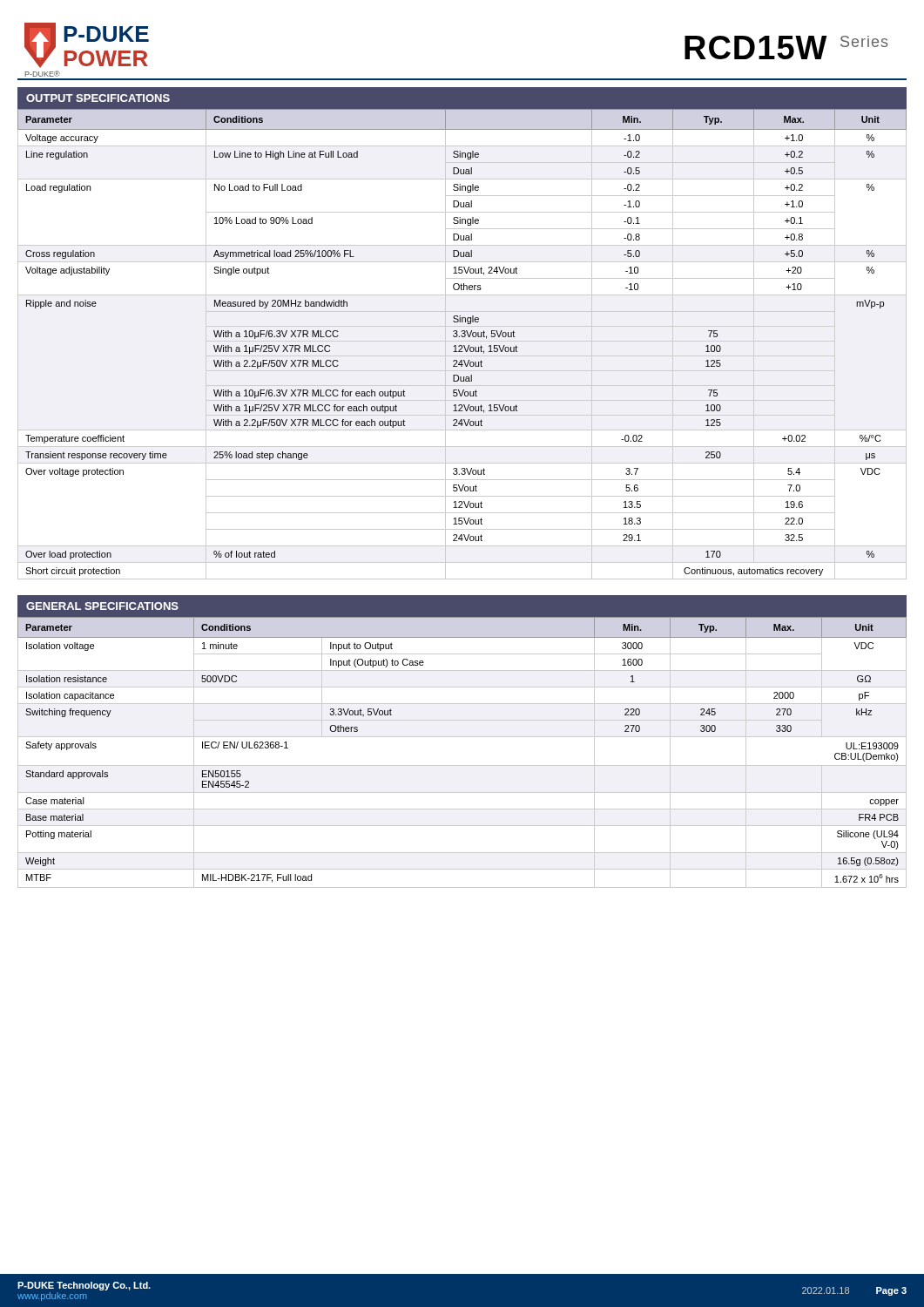The height and width of the screenshot is (1307, 924).
Task: Click on the table containing "12Vout, 15Vout"
Action: (462, 333)
